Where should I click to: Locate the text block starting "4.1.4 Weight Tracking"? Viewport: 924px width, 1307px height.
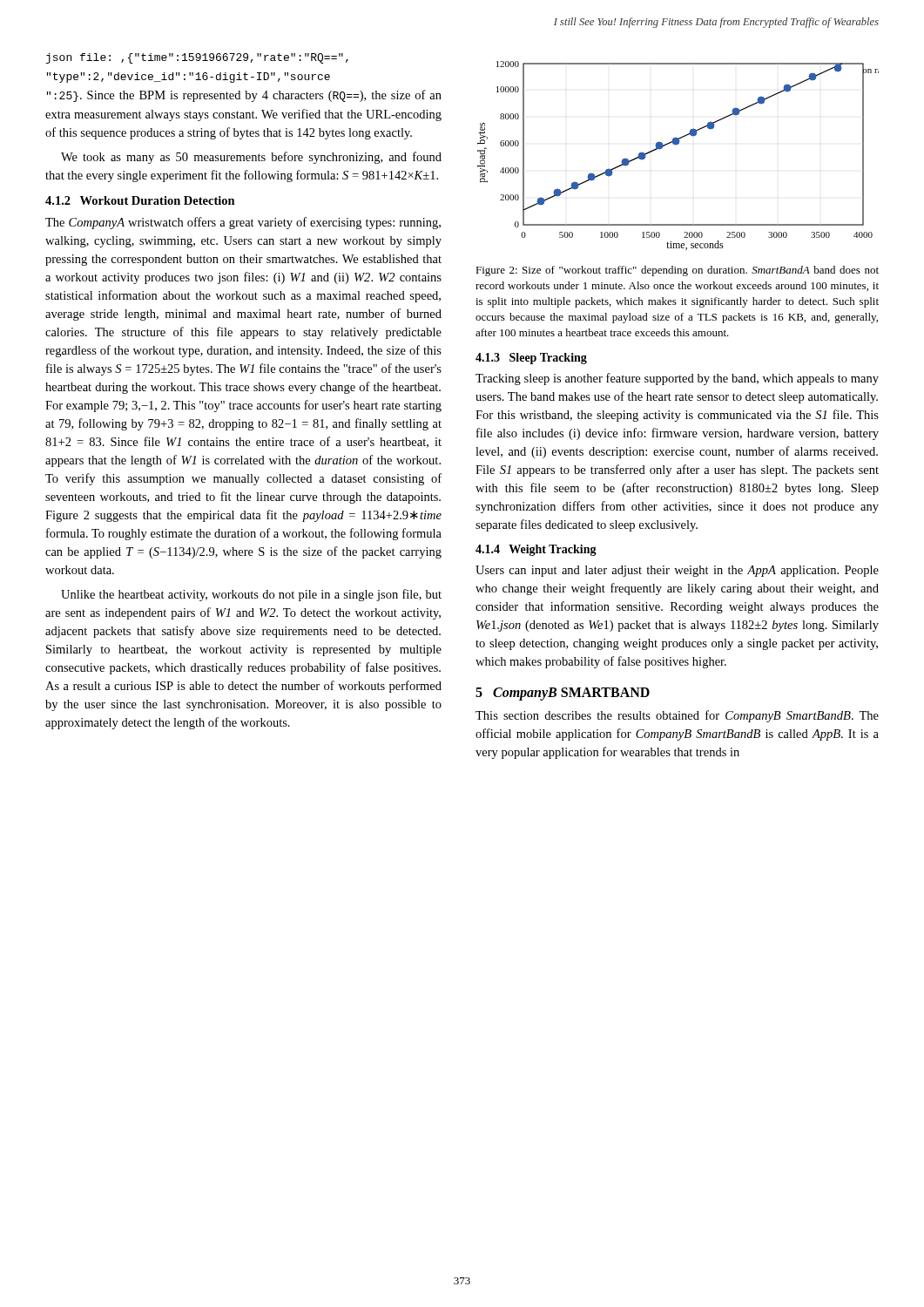(536, 549)
